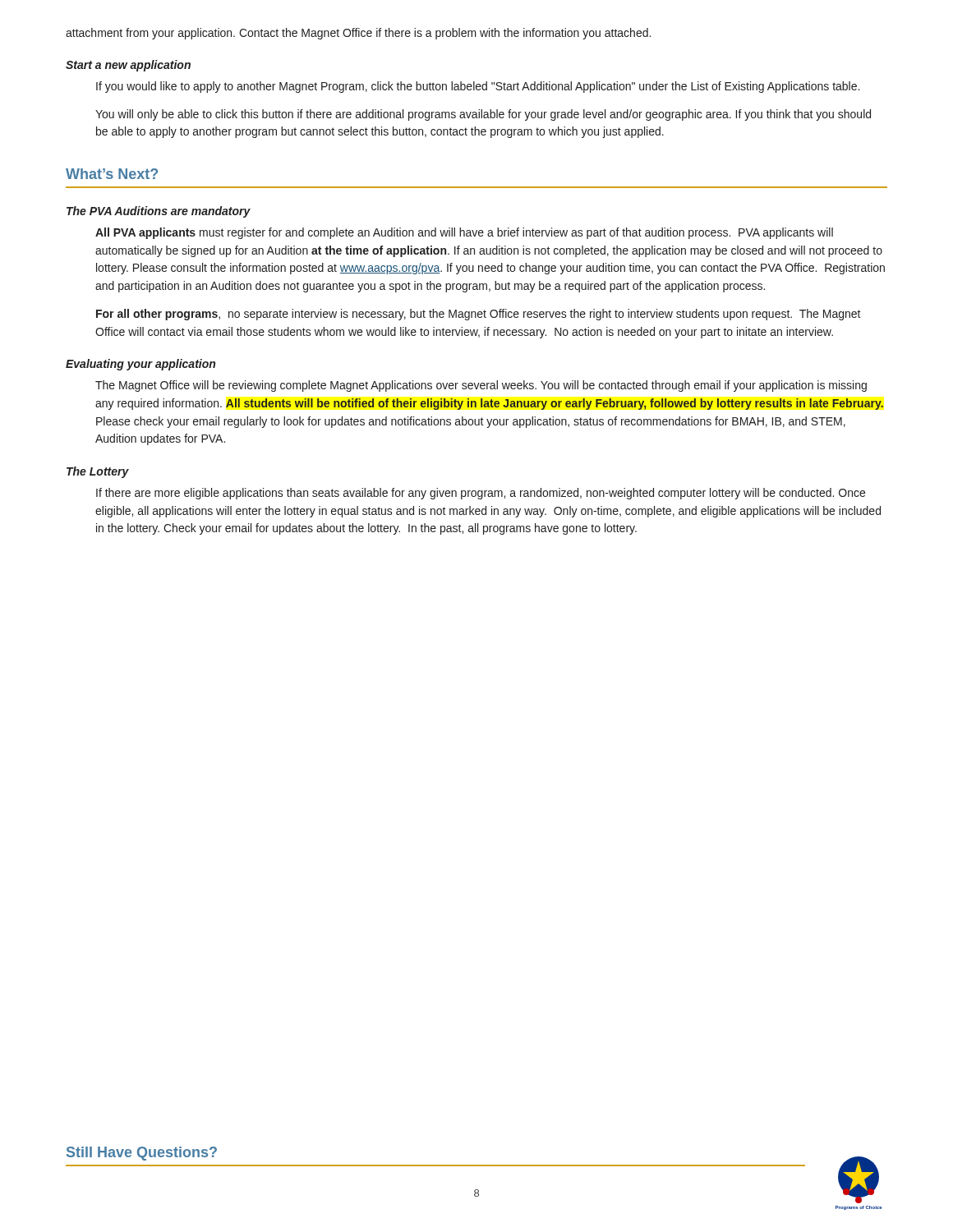953x1232 pixels.
Task: Click on the block starting "If you would like to apply"
Action: [478, 86]
